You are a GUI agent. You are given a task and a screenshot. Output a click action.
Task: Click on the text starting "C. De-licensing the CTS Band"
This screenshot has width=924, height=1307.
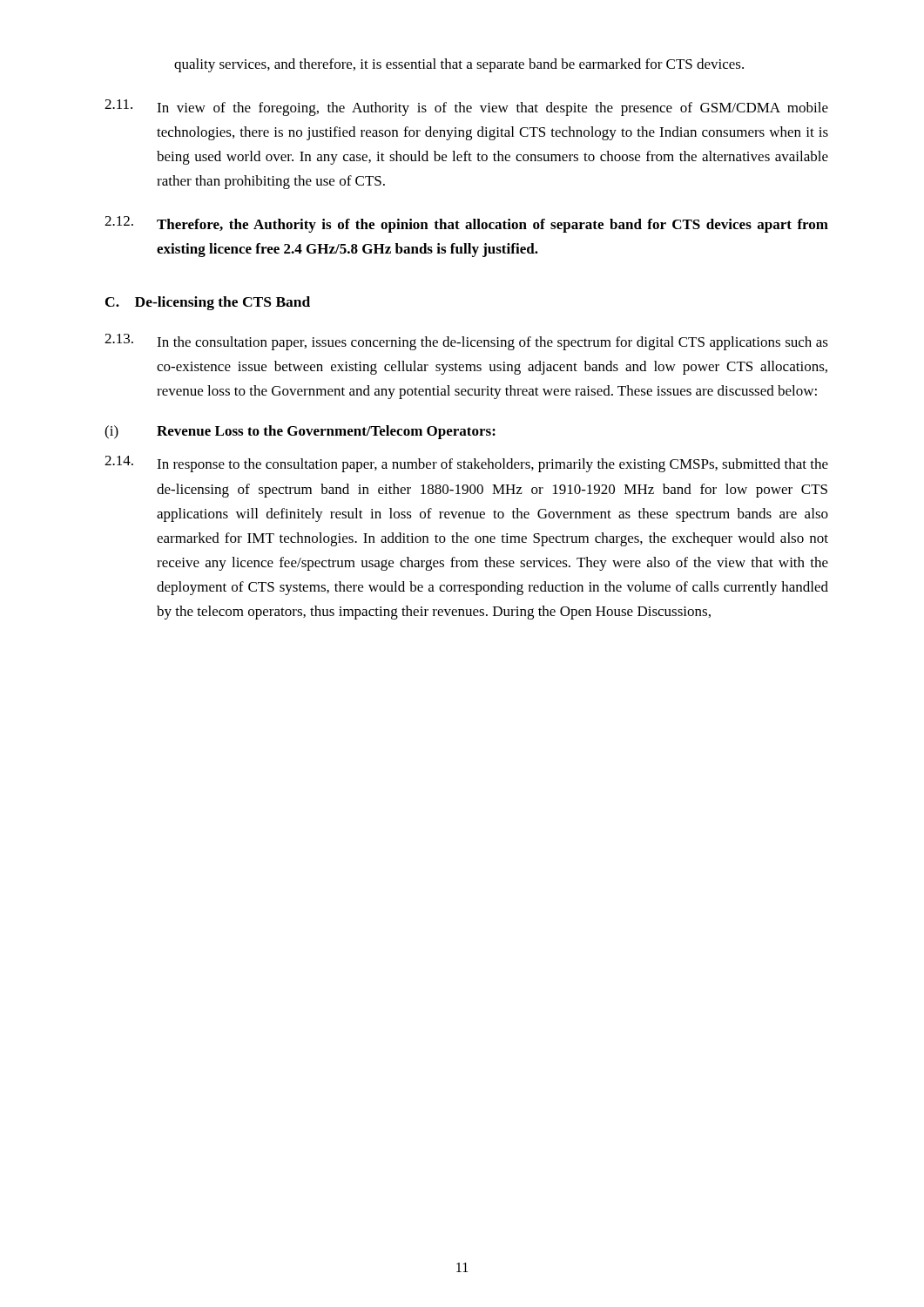pos(207,302)
